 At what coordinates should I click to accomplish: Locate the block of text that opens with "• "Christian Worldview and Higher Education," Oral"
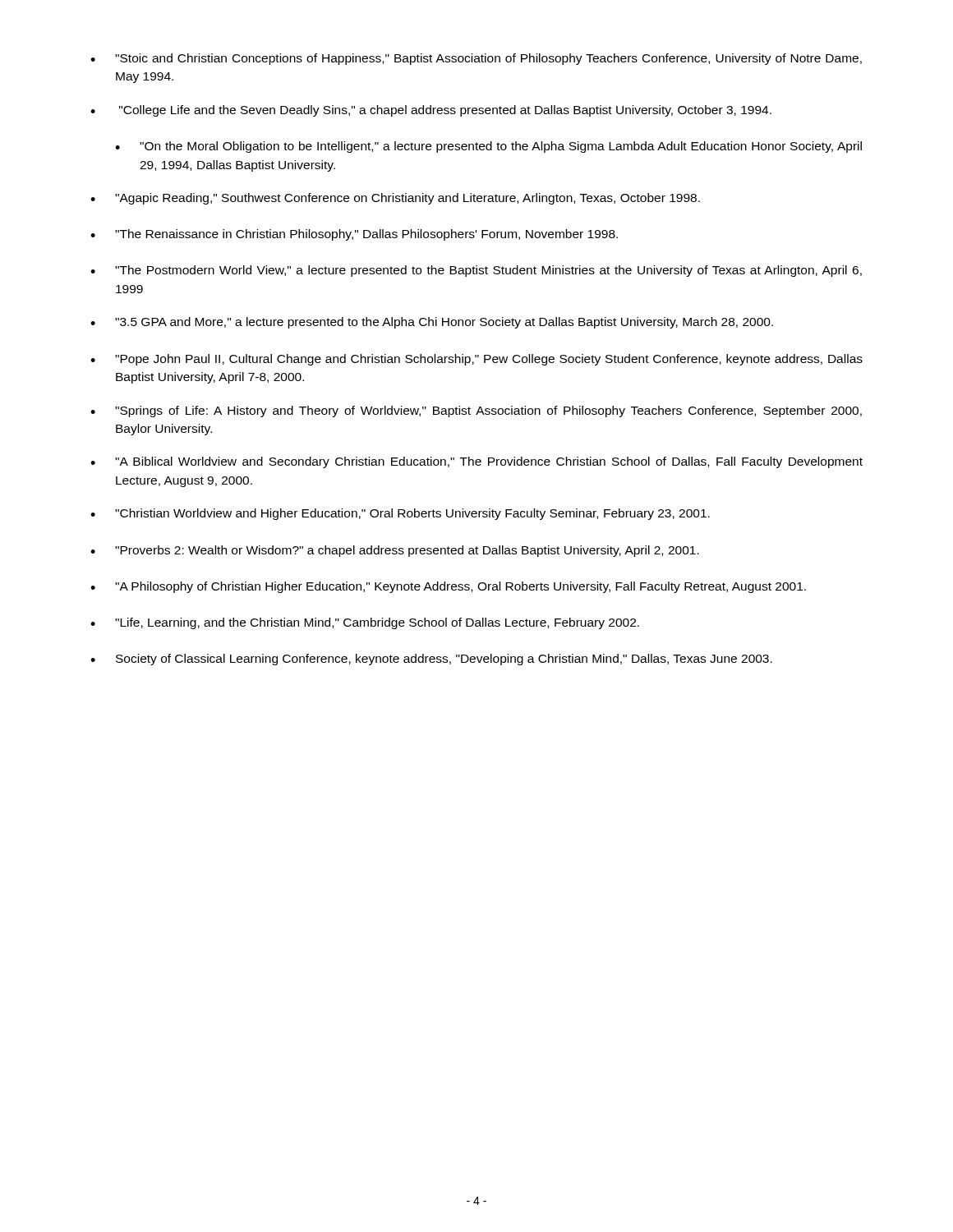[476, 515]
